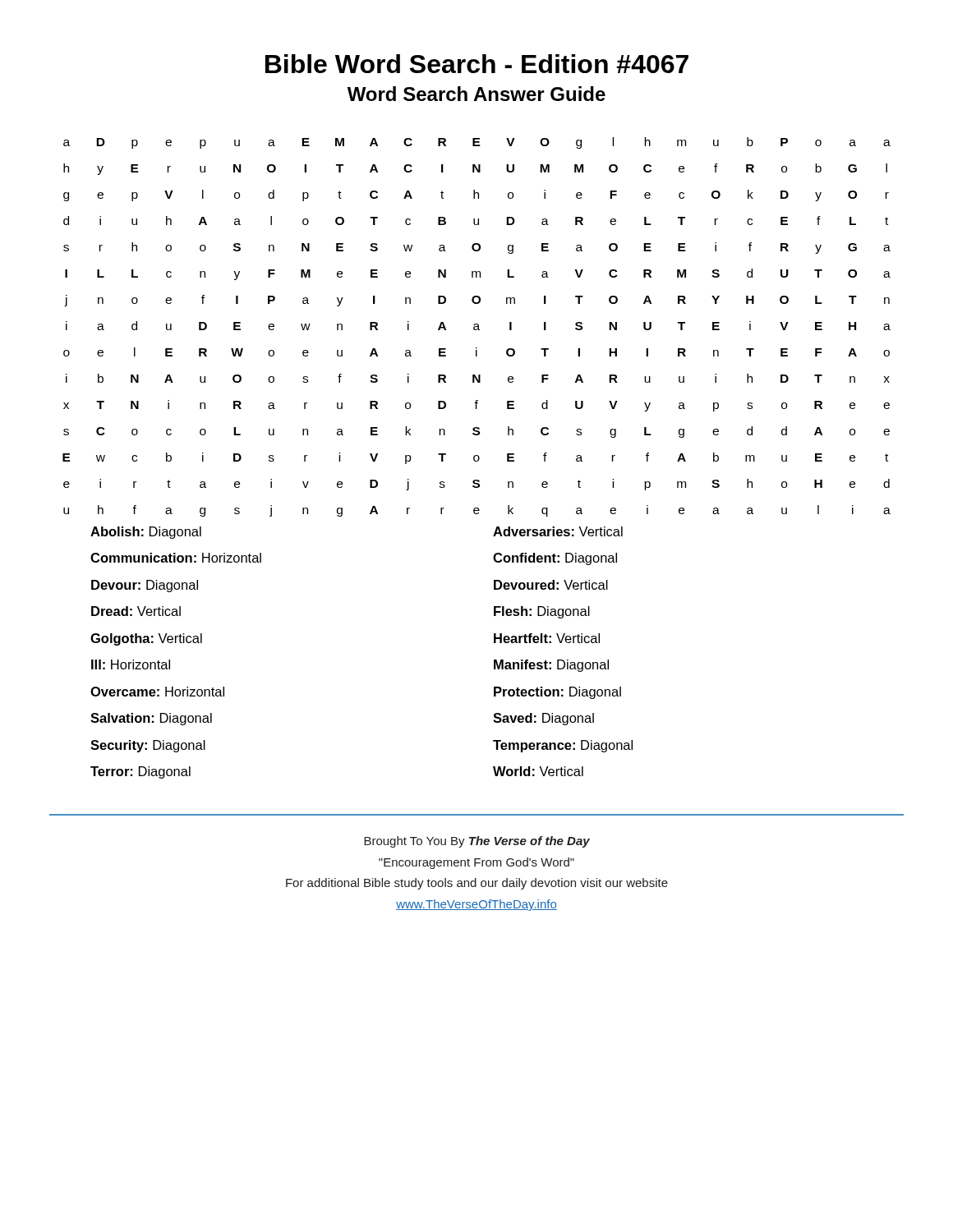The width and height of the screenshot is (953, 1232).
Task: Select the region starting "Communication: Horizontal"
Action: click(x=176, y=558)
